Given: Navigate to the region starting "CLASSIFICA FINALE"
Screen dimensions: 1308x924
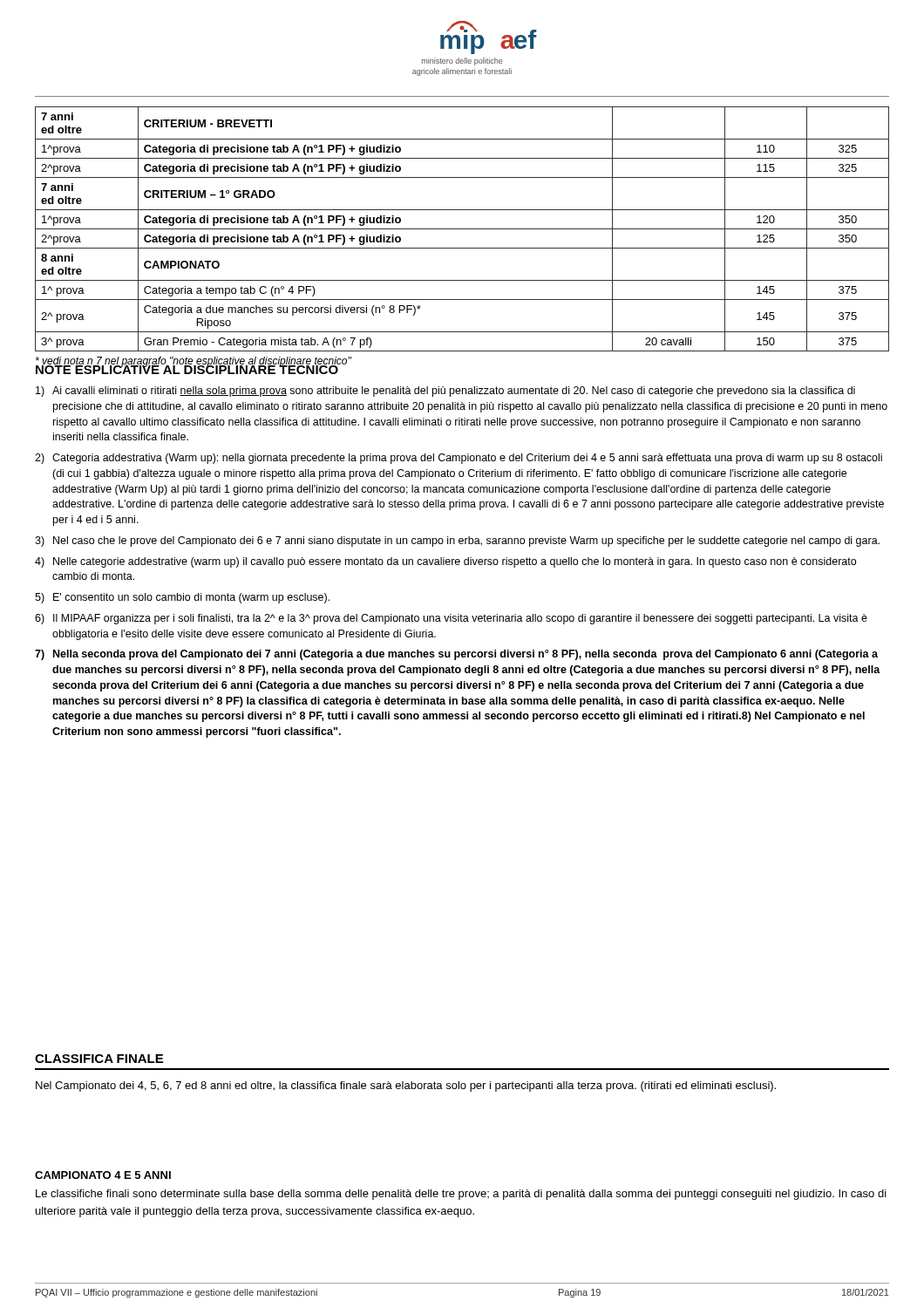Looking at the screenshot, I should [99, 1058].
